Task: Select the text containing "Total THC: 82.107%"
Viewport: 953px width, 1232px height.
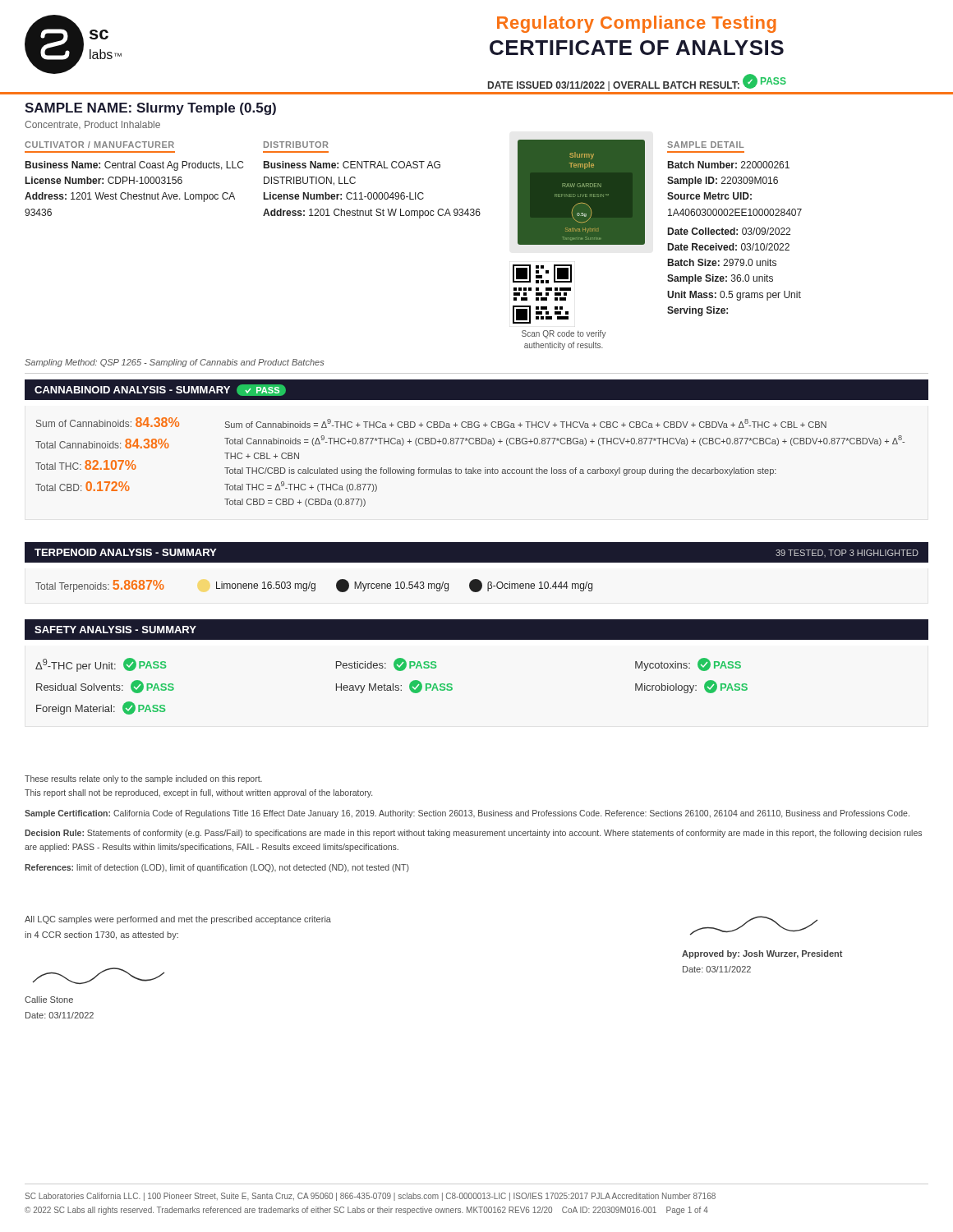Action: pyautogui.click(x=130, y=466)
